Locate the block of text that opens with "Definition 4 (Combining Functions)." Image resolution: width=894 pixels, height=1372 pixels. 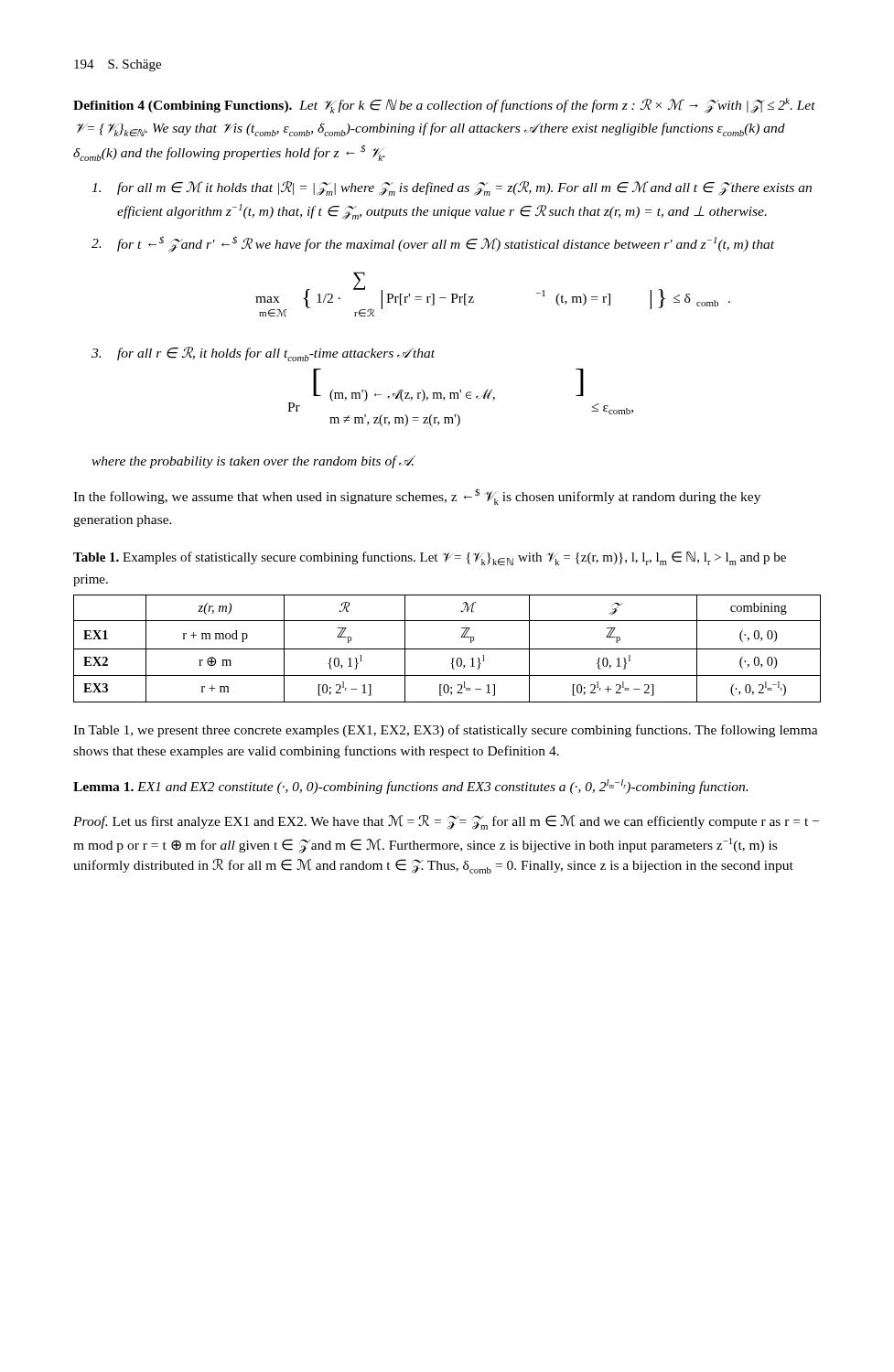tap(447, 129)
